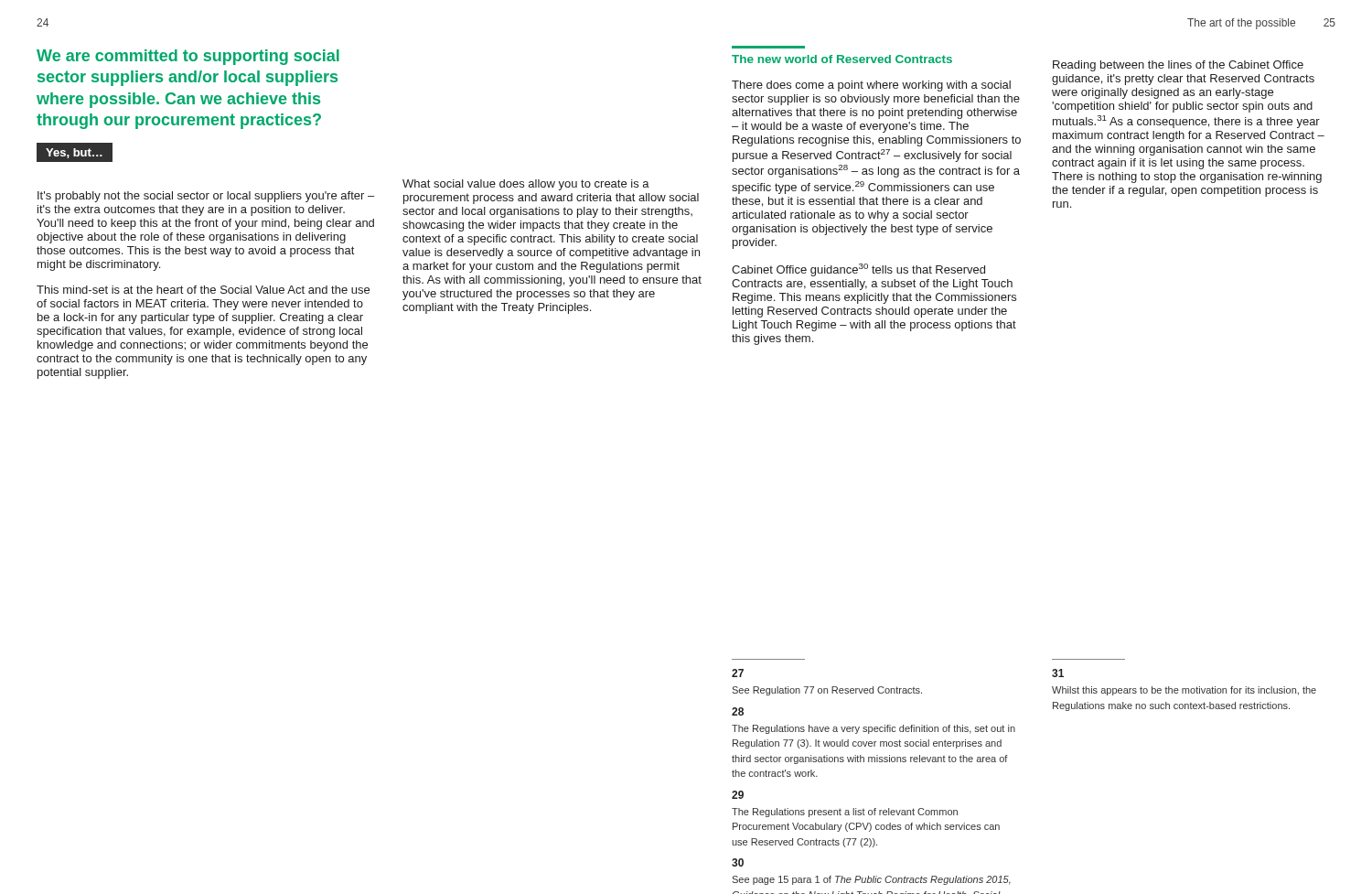The height and width of the screenshot is (894, 1372).
Task: Find the block on this page that starts "31 Whilst this appears to"
Action: (1194, 686)
